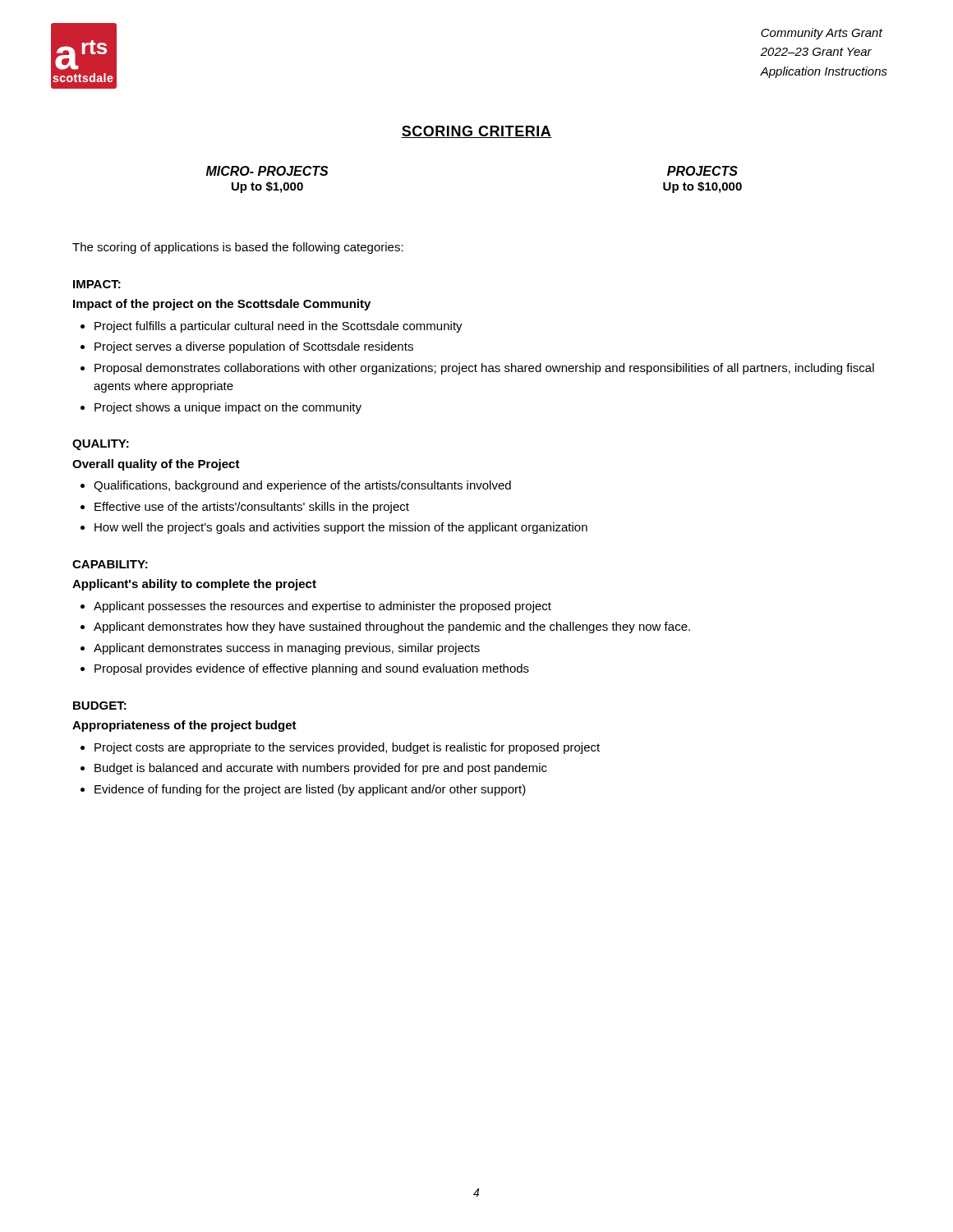Find the element starting "SCORING CRITERIA"
Screen dimensions: 1232x953
click(476, 132)
